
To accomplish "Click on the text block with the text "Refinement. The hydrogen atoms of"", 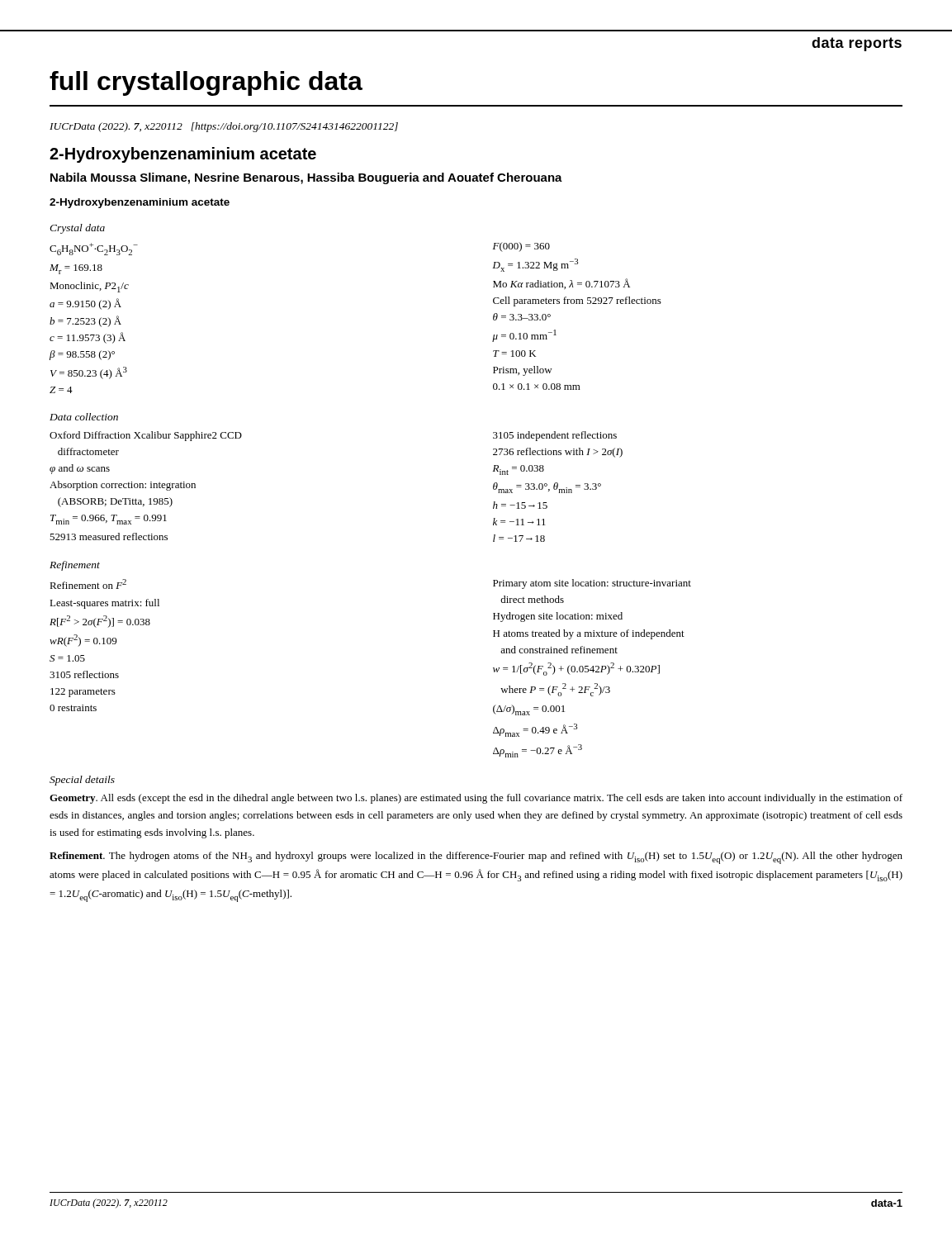I will [x=476, y=876].
